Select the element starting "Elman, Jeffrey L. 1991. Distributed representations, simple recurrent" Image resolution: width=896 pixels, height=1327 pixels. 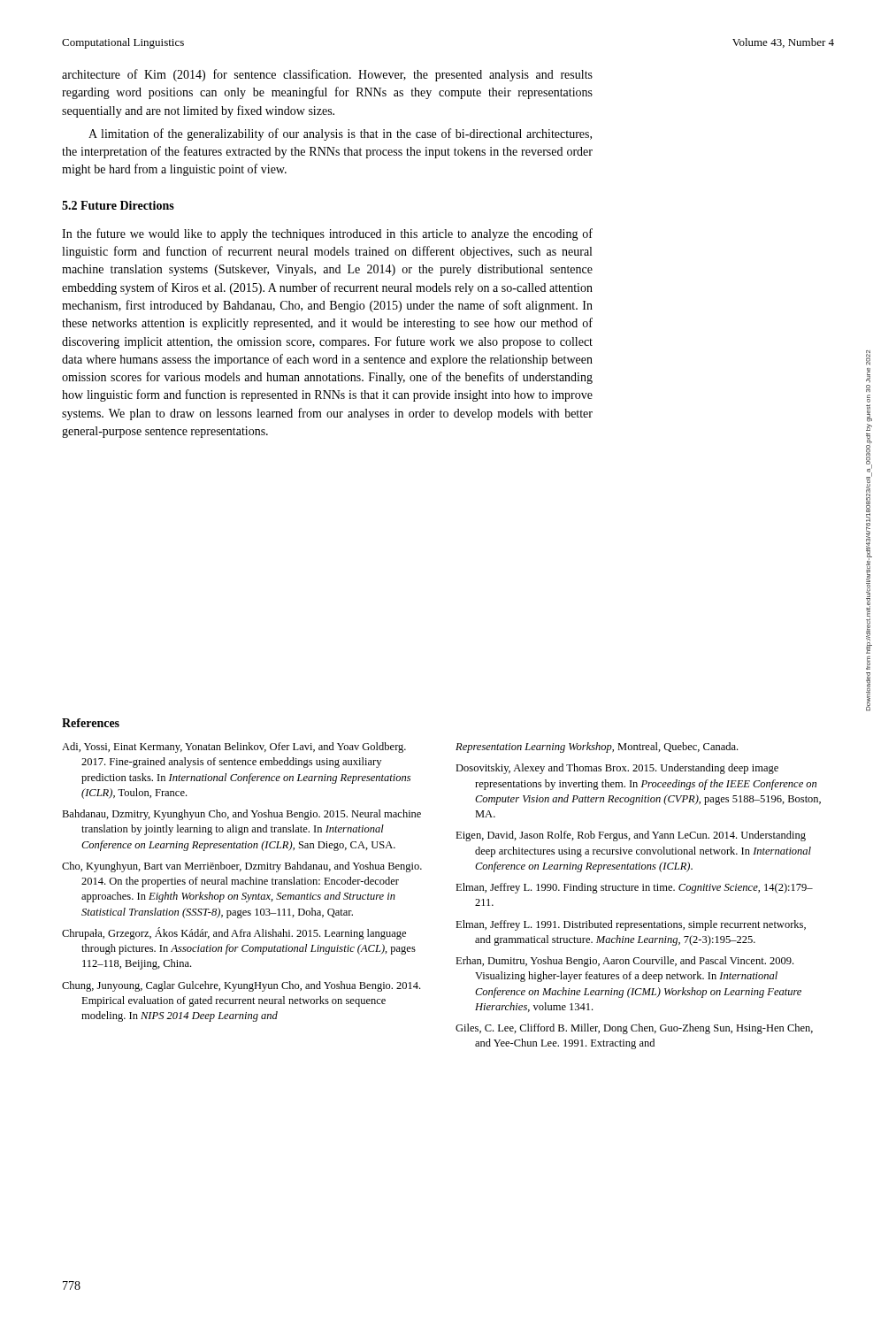pos(631,932)
